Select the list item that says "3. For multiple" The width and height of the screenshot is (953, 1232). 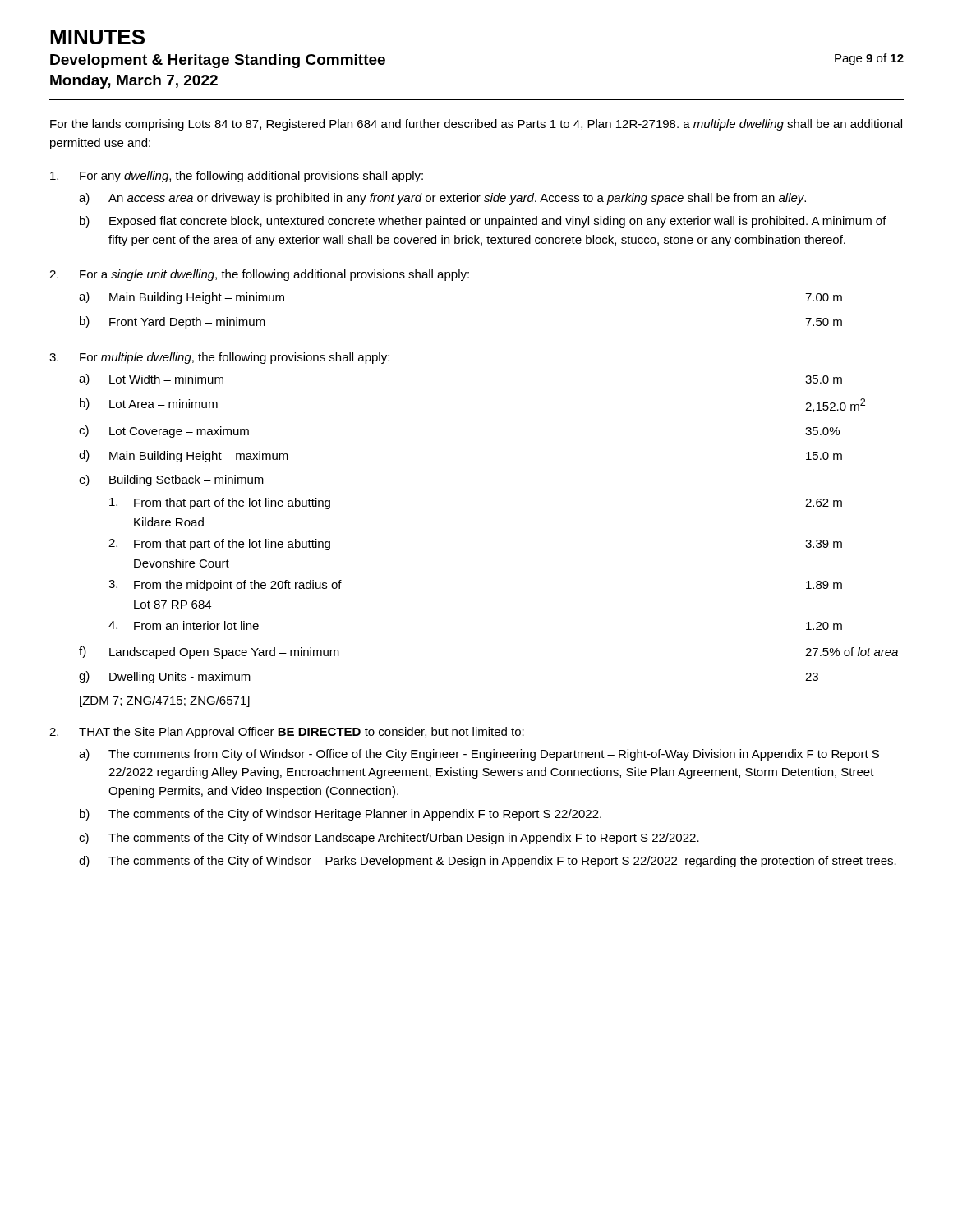219,358
